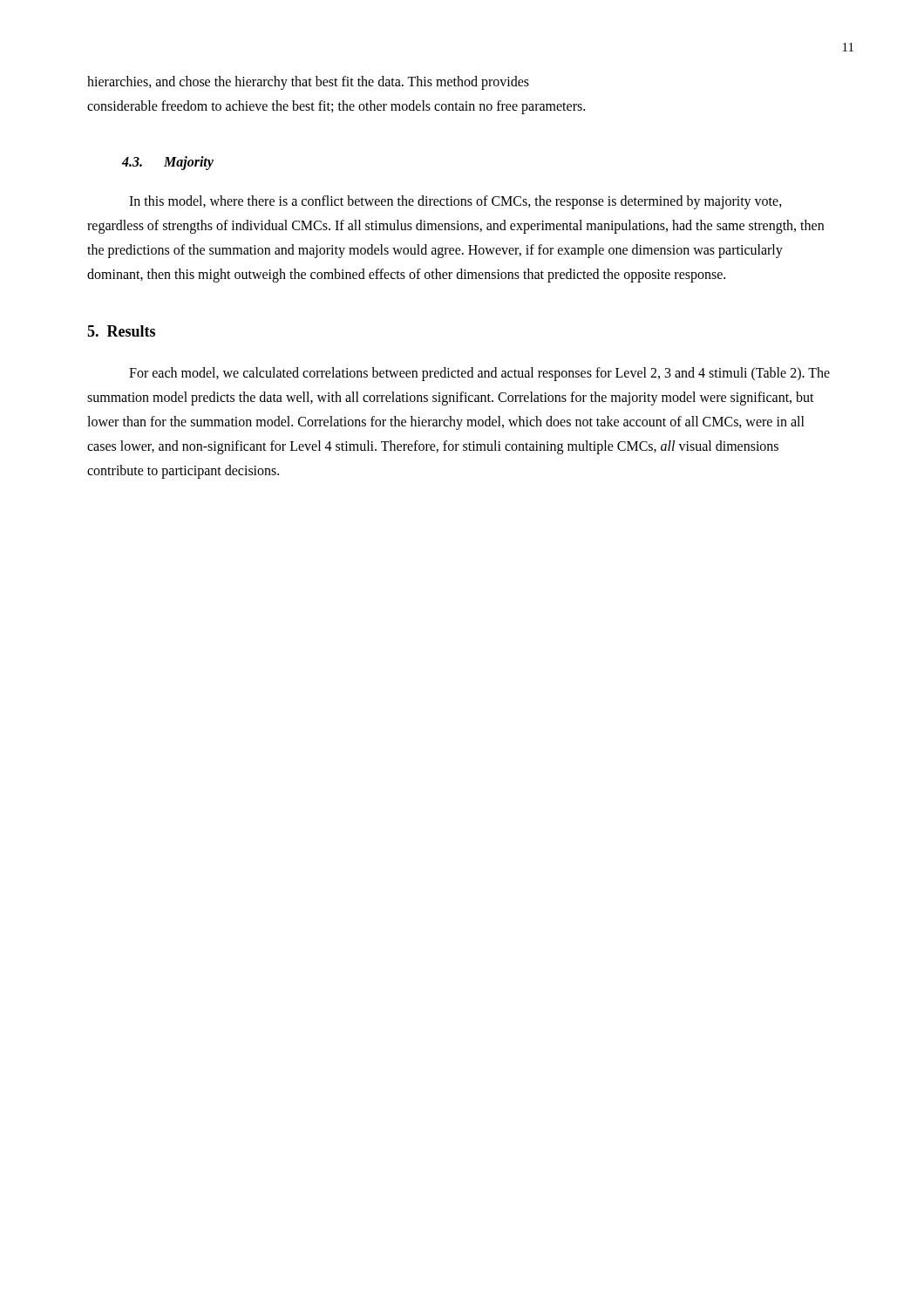Point to the block starting "5. Results"
Image resolution: width=924 pixels, height=1308 pixels.
coord(121,332)
